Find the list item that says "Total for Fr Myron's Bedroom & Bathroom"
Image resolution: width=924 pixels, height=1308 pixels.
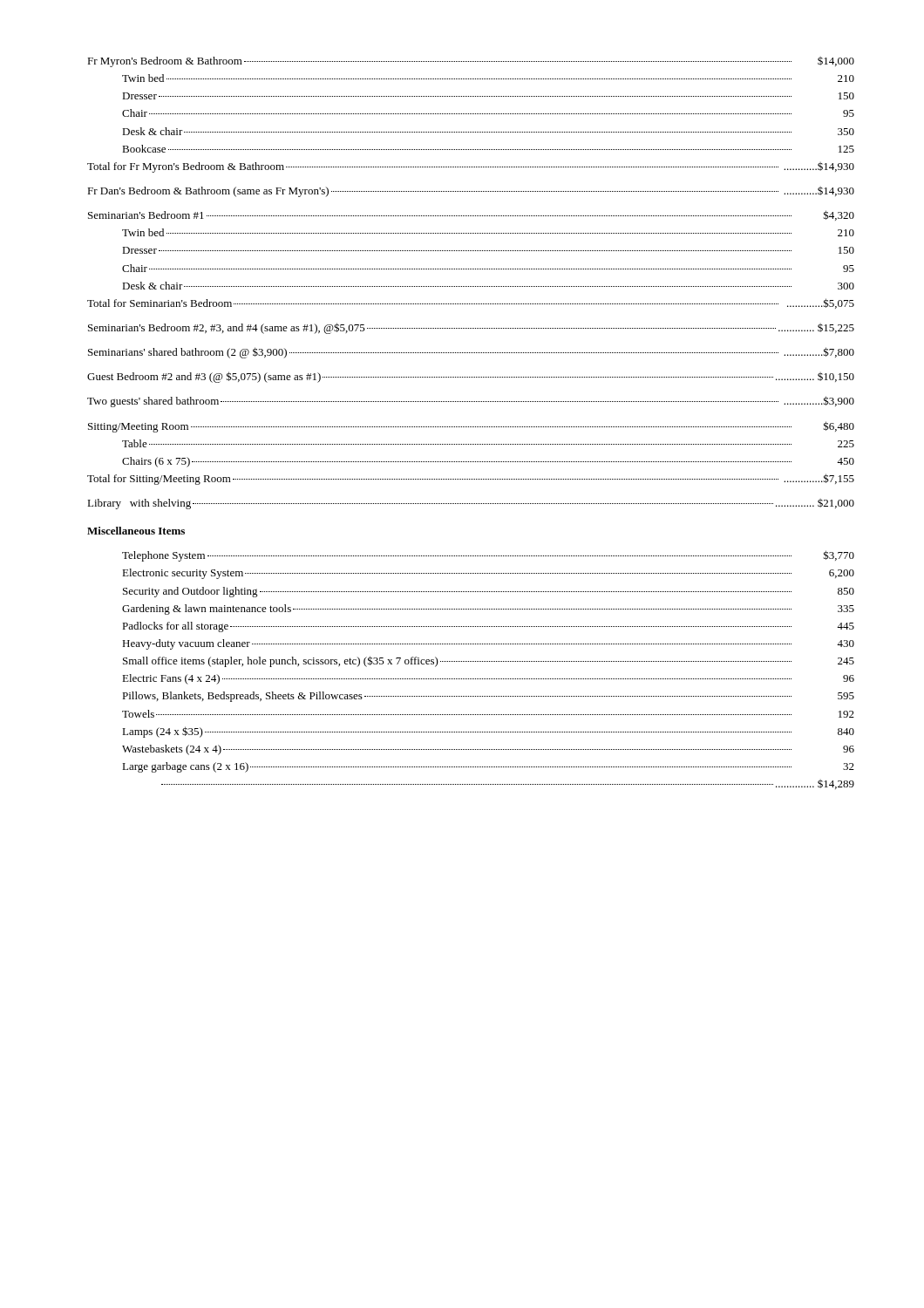pyautogui.click(x=471, y=167)
